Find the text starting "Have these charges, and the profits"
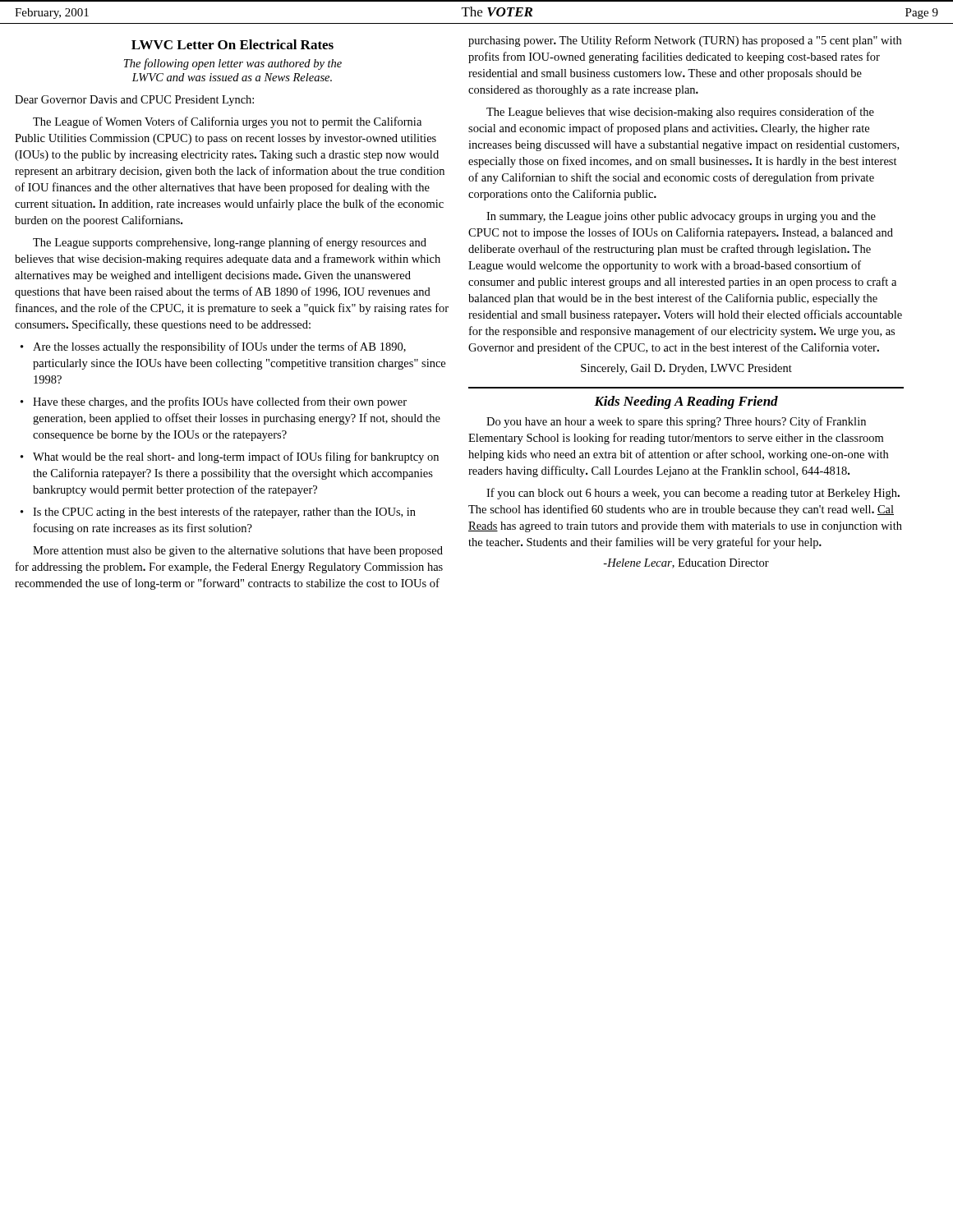The image size is (953, 1232). point(237,418)
